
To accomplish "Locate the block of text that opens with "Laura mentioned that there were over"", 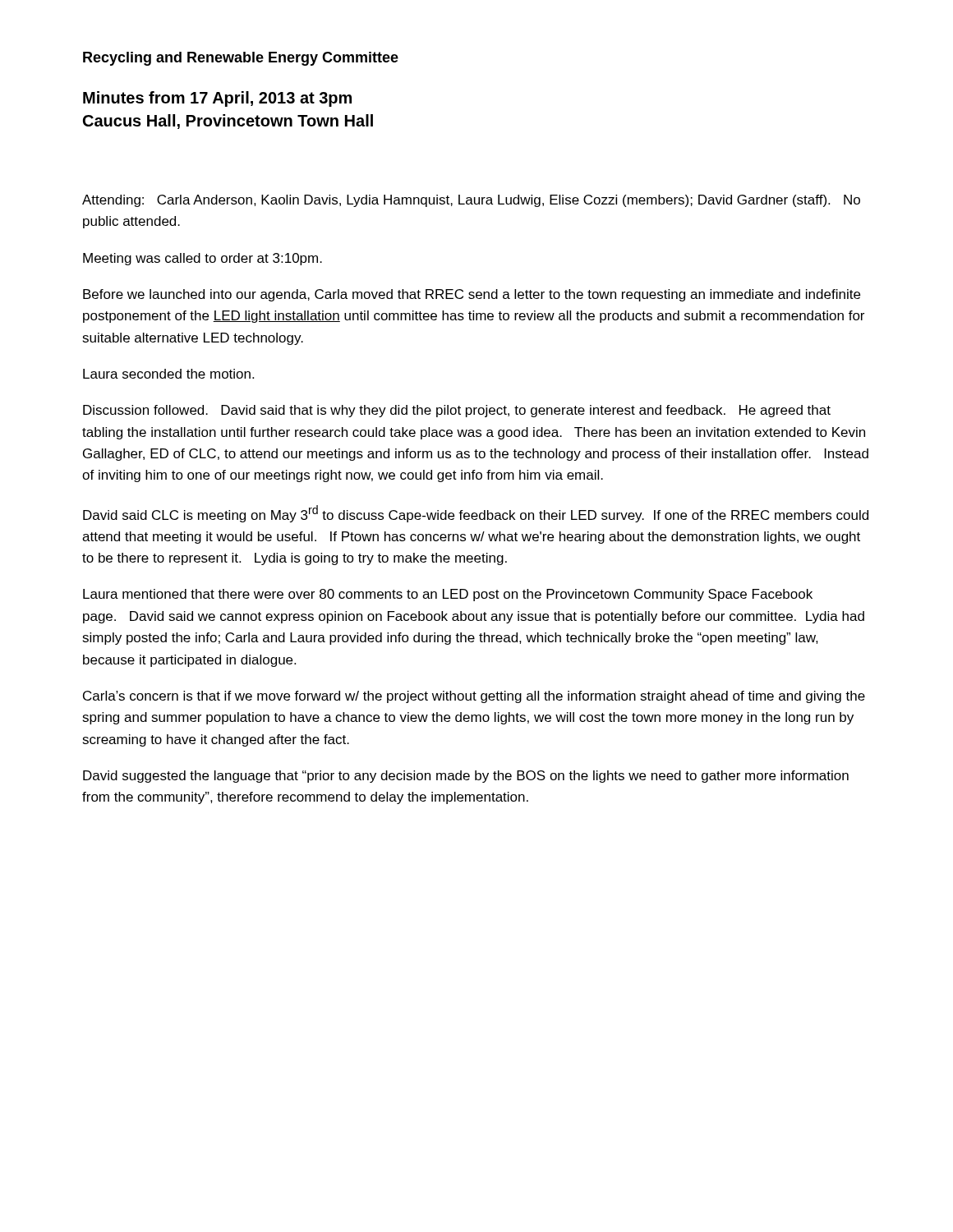I will (474, 627).
